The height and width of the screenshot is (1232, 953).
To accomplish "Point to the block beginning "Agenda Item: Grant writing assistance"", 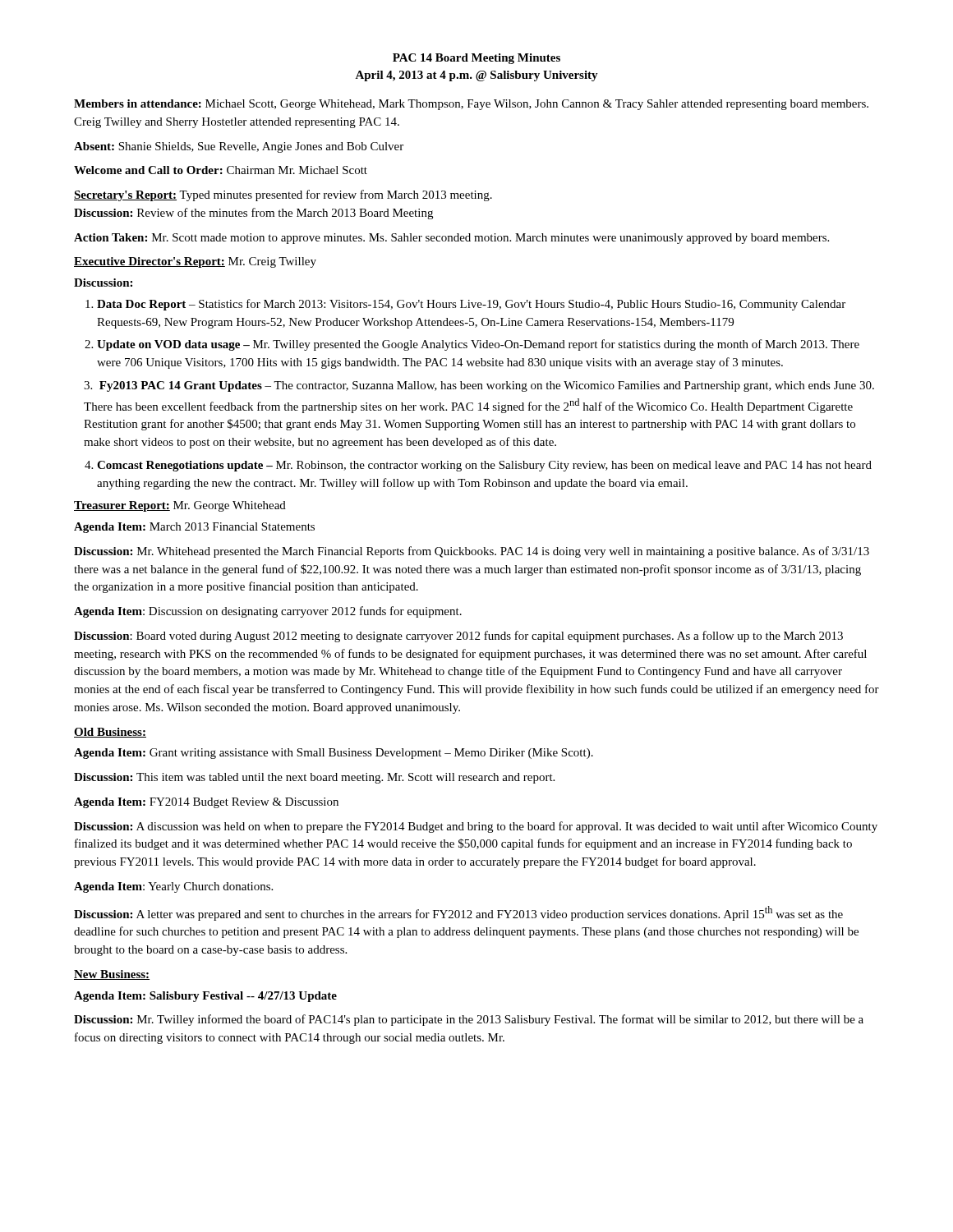I will click(334, 753).
